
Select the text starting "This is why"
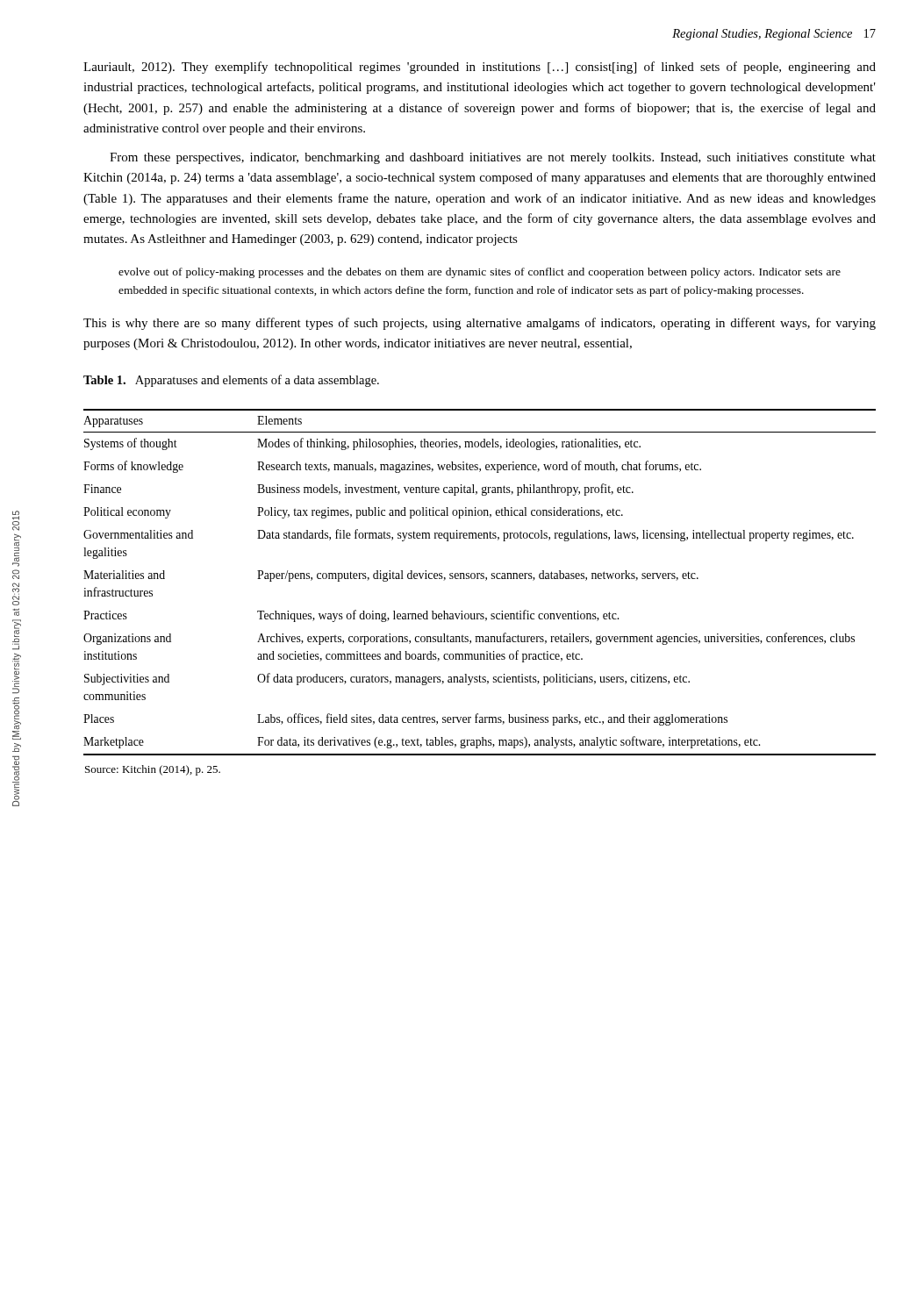[x=480, y=333]
